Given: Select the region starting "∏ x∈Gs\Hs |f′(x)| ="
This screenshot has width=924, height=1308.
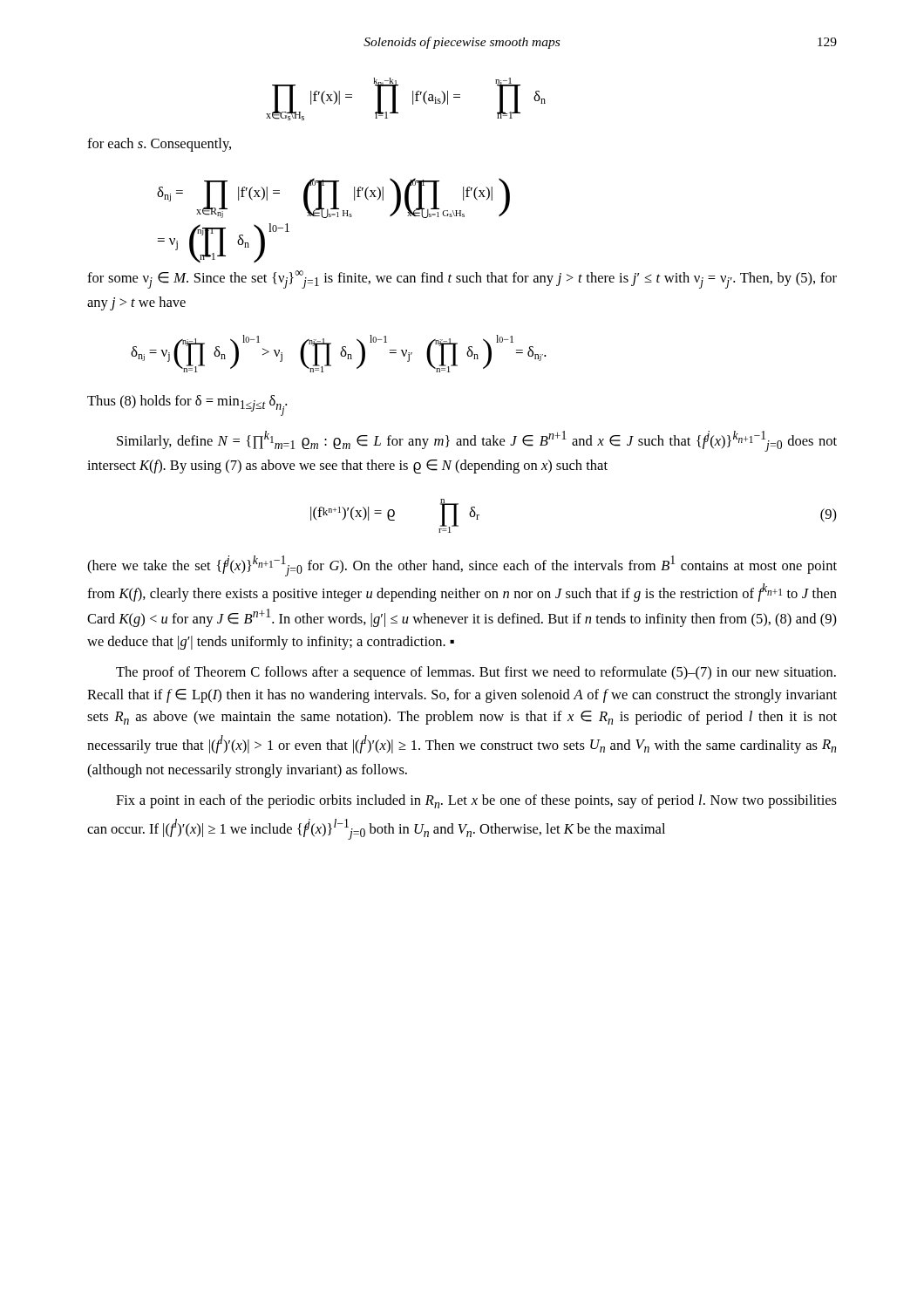Looking at the screenshot, I should [x=462, y=95].
